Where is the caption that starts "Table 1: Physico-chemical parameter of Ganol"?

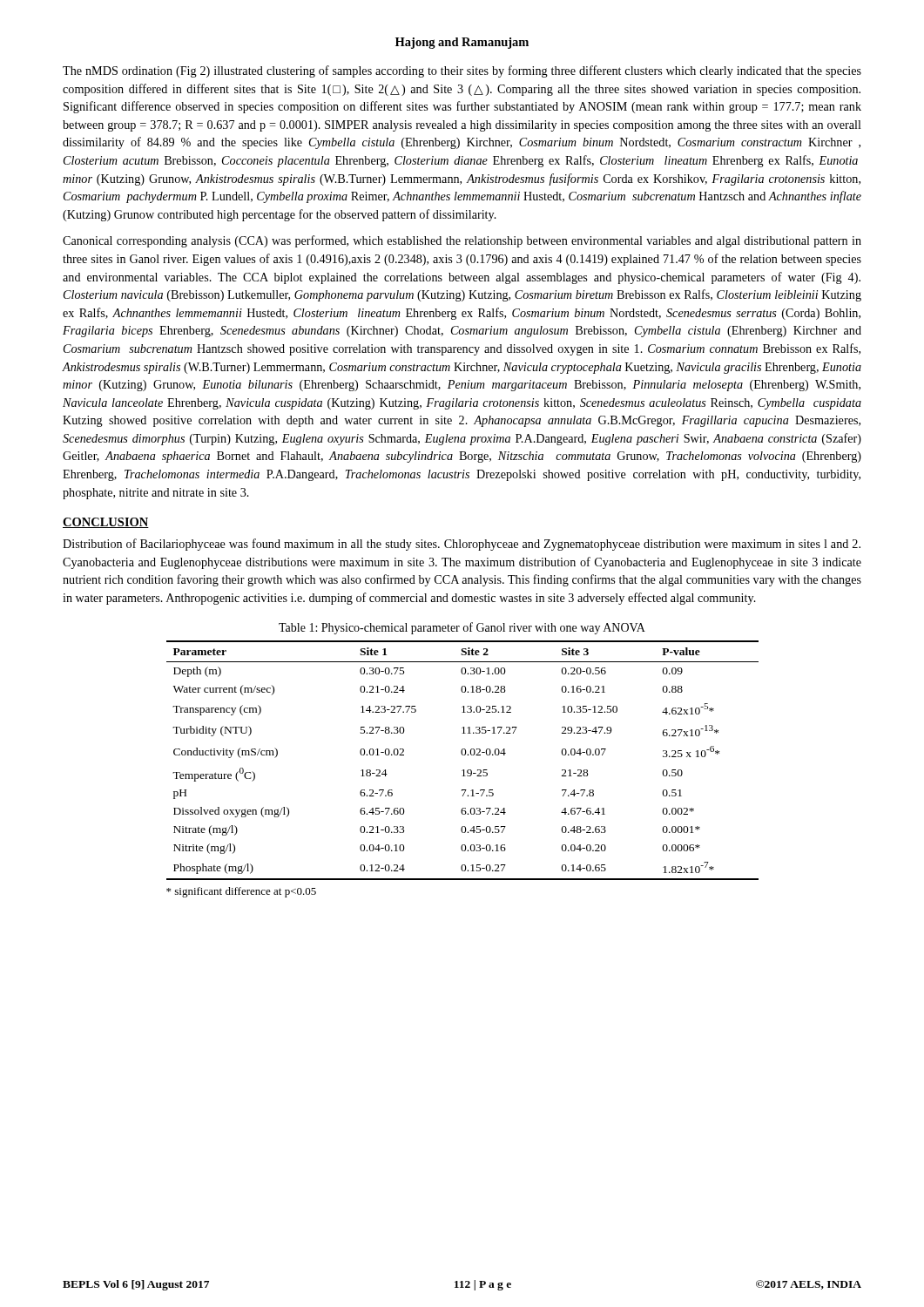462,627
